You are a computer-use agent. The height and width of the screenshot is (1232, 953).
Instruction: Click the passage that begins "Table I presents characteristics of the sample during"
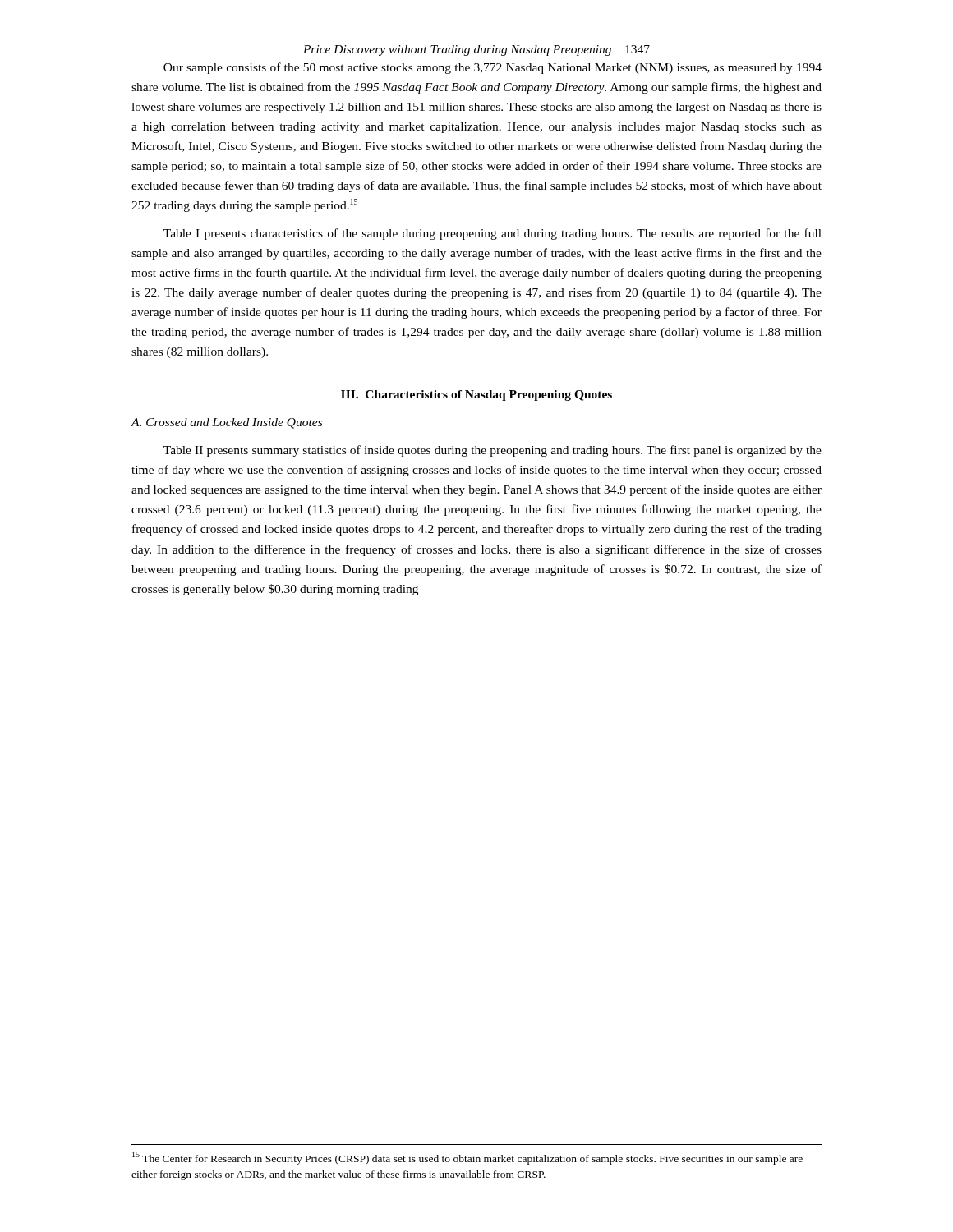click(476, 293)
